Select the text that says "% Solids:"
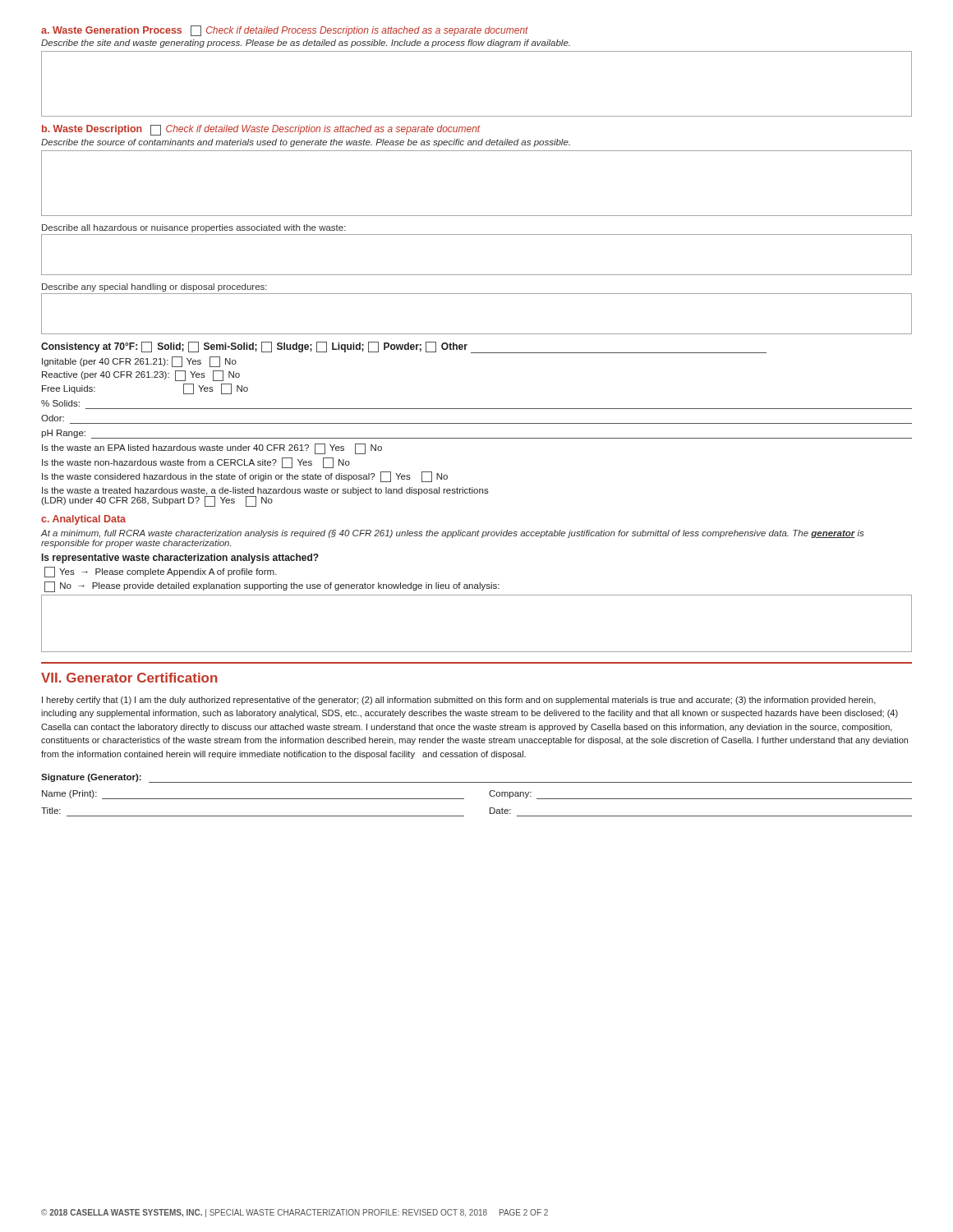This screenshot has height=1232, width=953. pos(476,404)
